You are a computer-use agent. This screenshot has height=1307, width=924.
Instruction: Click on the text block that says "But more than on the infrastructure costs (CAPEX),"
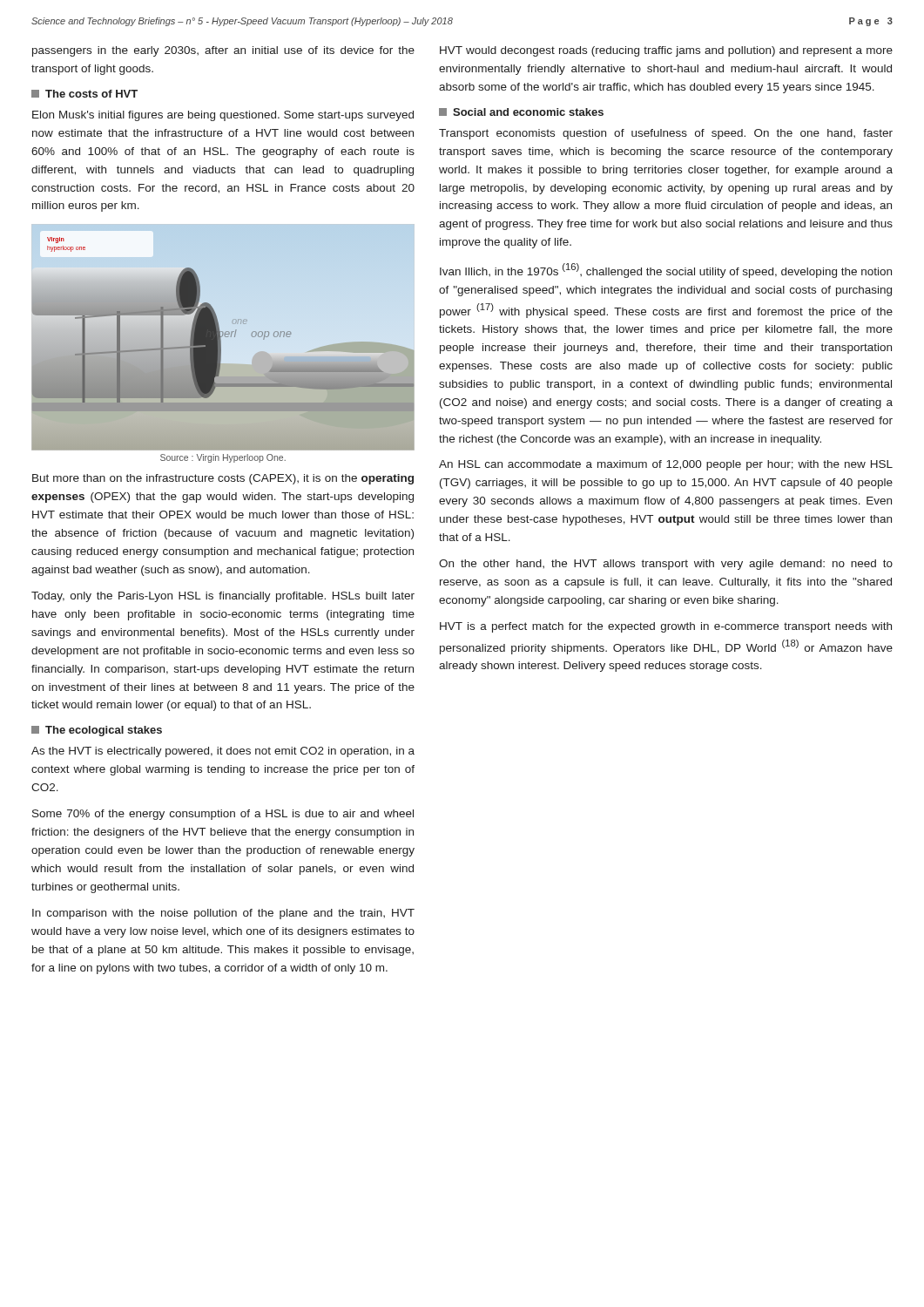pos(223,525)
